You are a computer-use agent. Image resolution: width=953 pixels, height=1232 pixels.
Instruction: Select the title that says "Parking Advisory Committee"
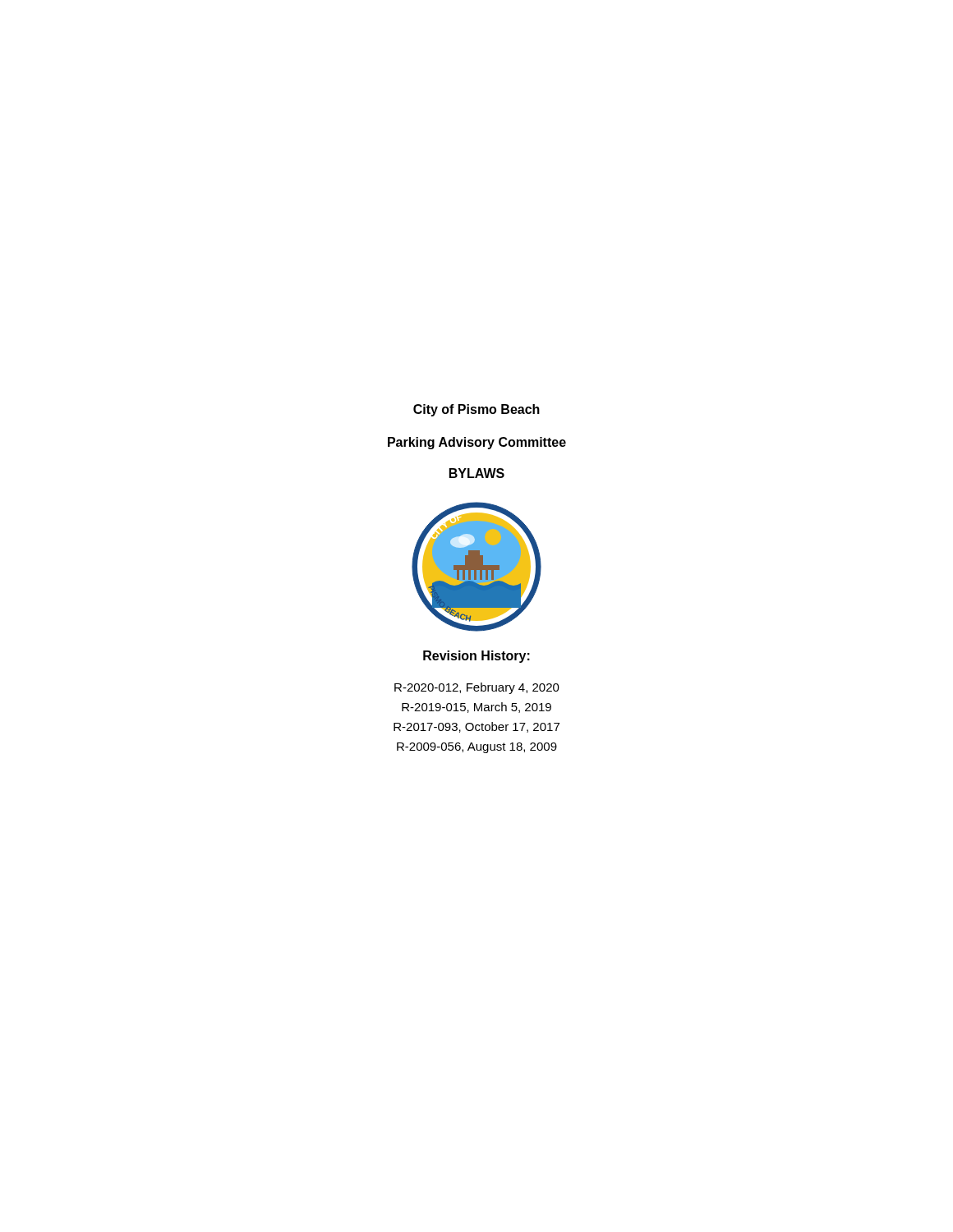[476, 442]
